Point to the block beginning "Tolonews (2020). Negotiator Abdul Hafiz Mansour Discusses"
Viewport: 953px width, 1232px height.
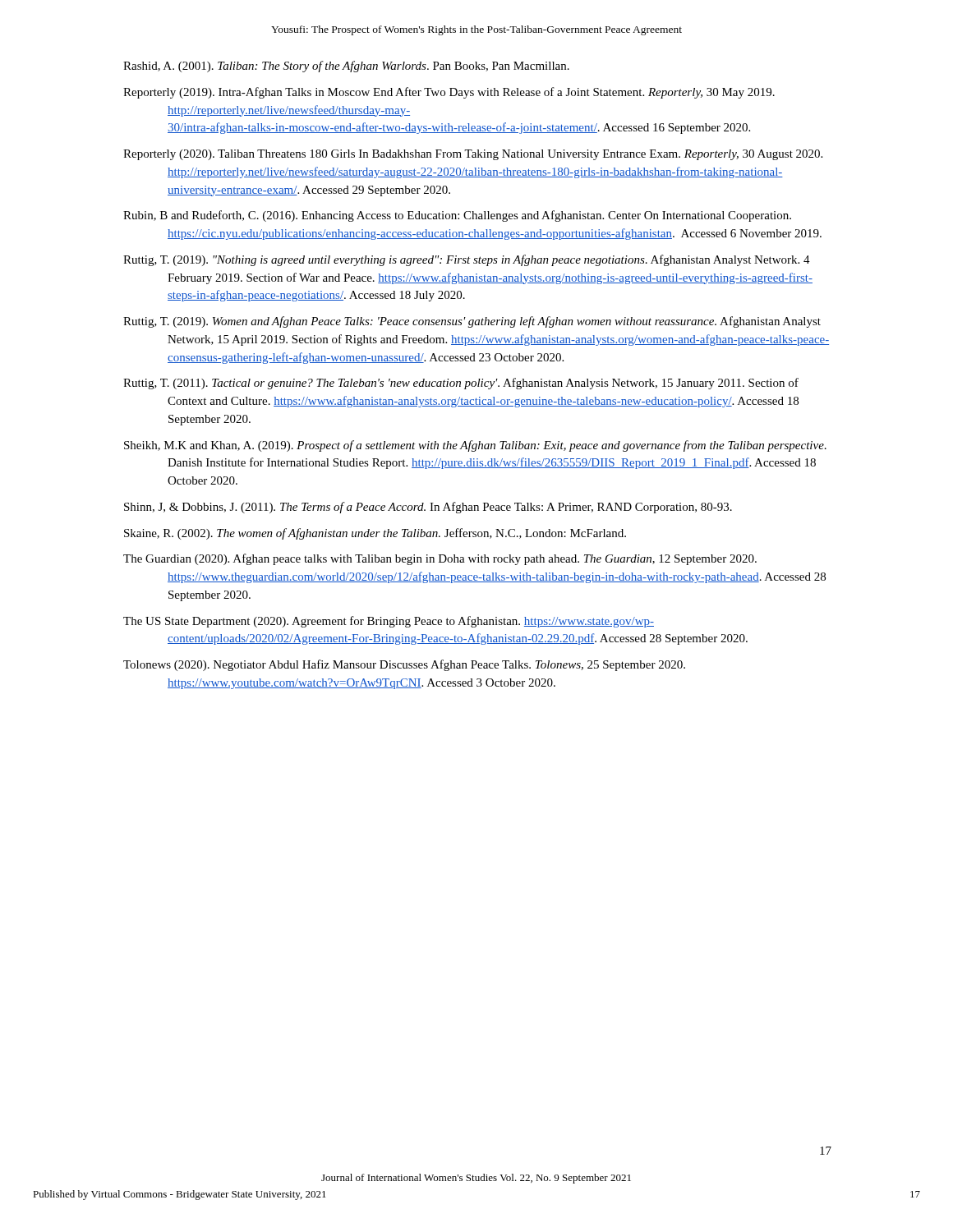[405, 673]
